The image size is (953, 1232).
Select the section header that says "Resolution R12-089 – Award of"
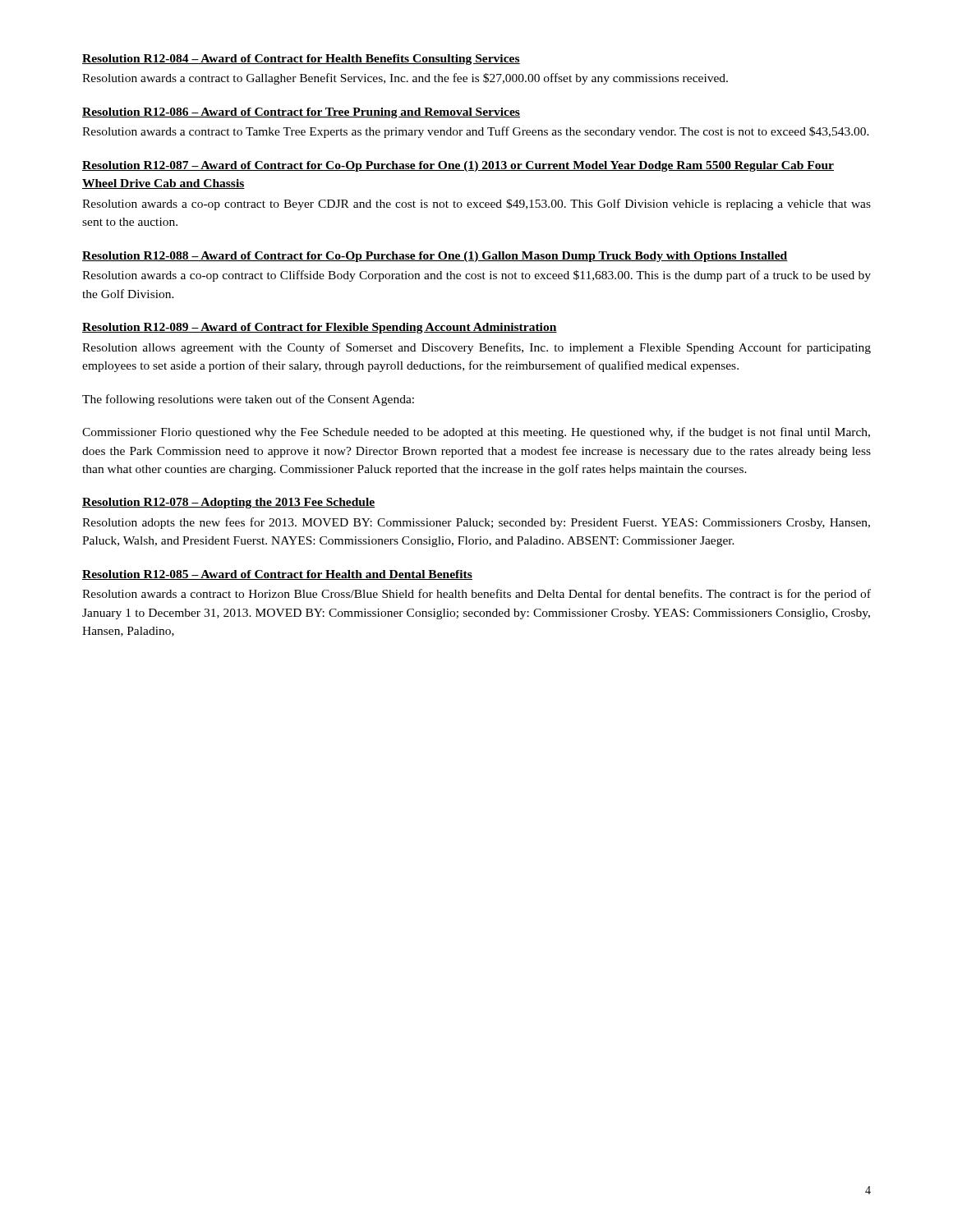(319, 327)
